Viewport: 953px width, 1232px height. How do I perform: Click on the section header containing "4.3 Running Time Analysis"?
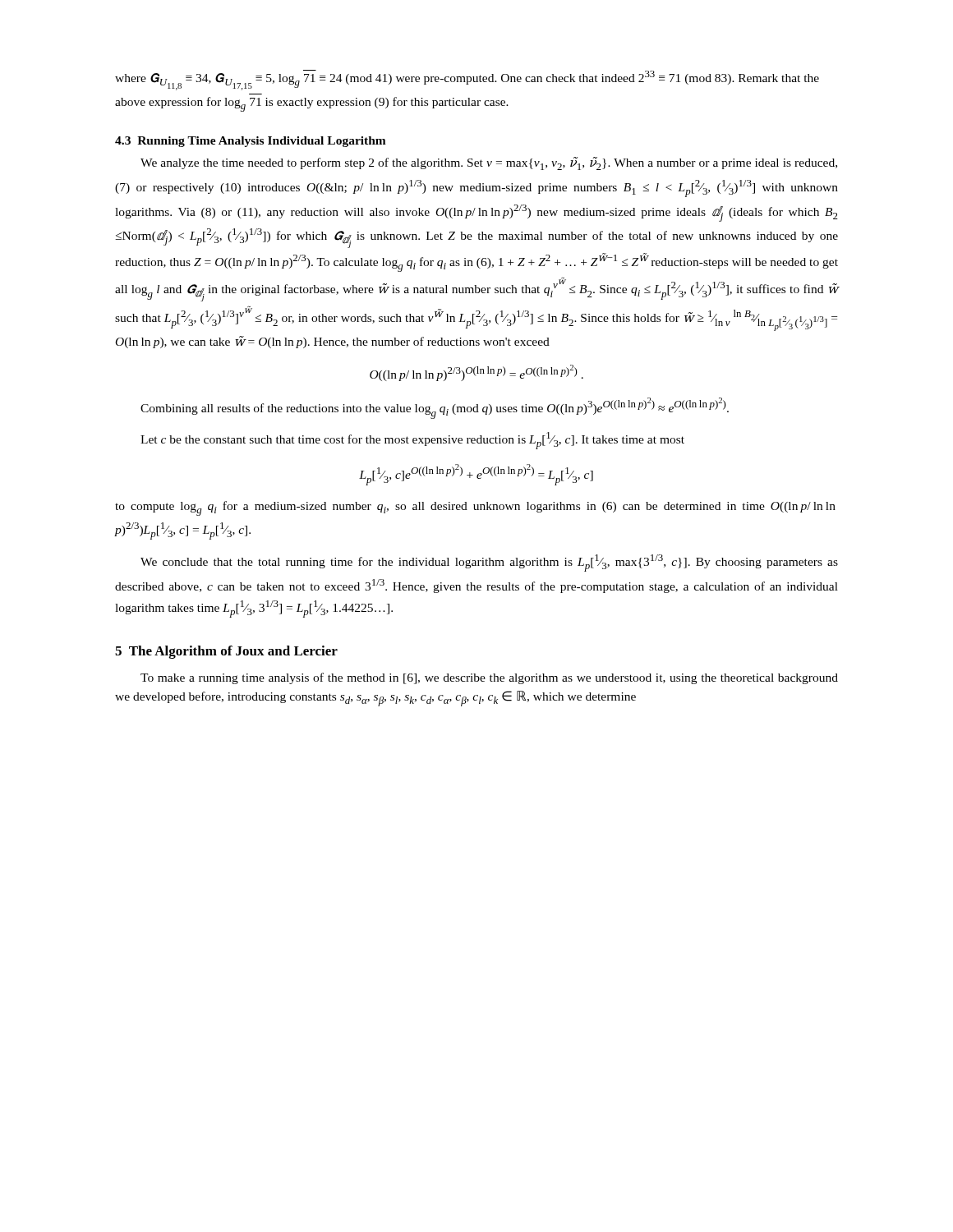250,140
